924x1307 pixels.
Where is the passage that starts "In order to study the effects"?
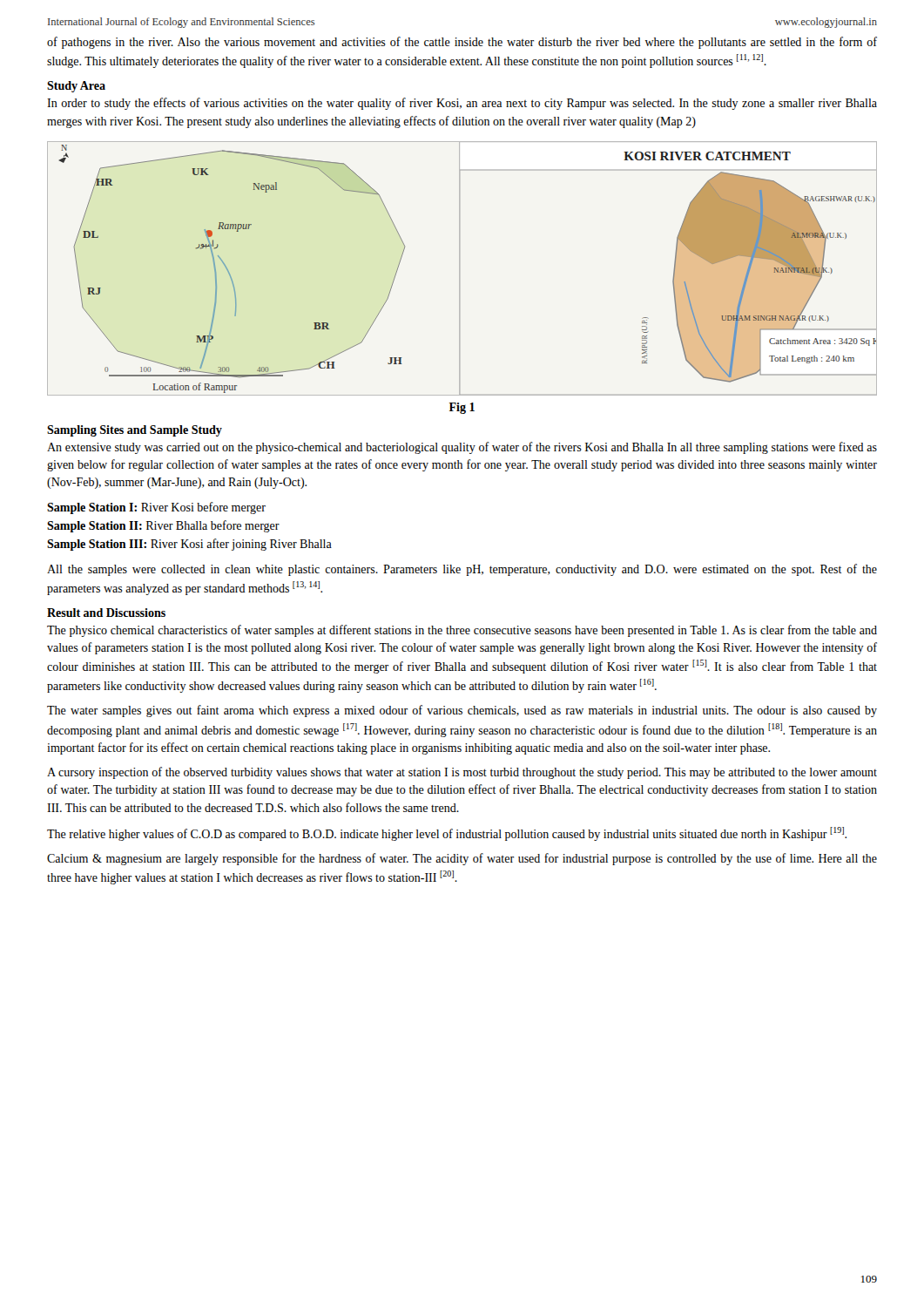(462, 113)
